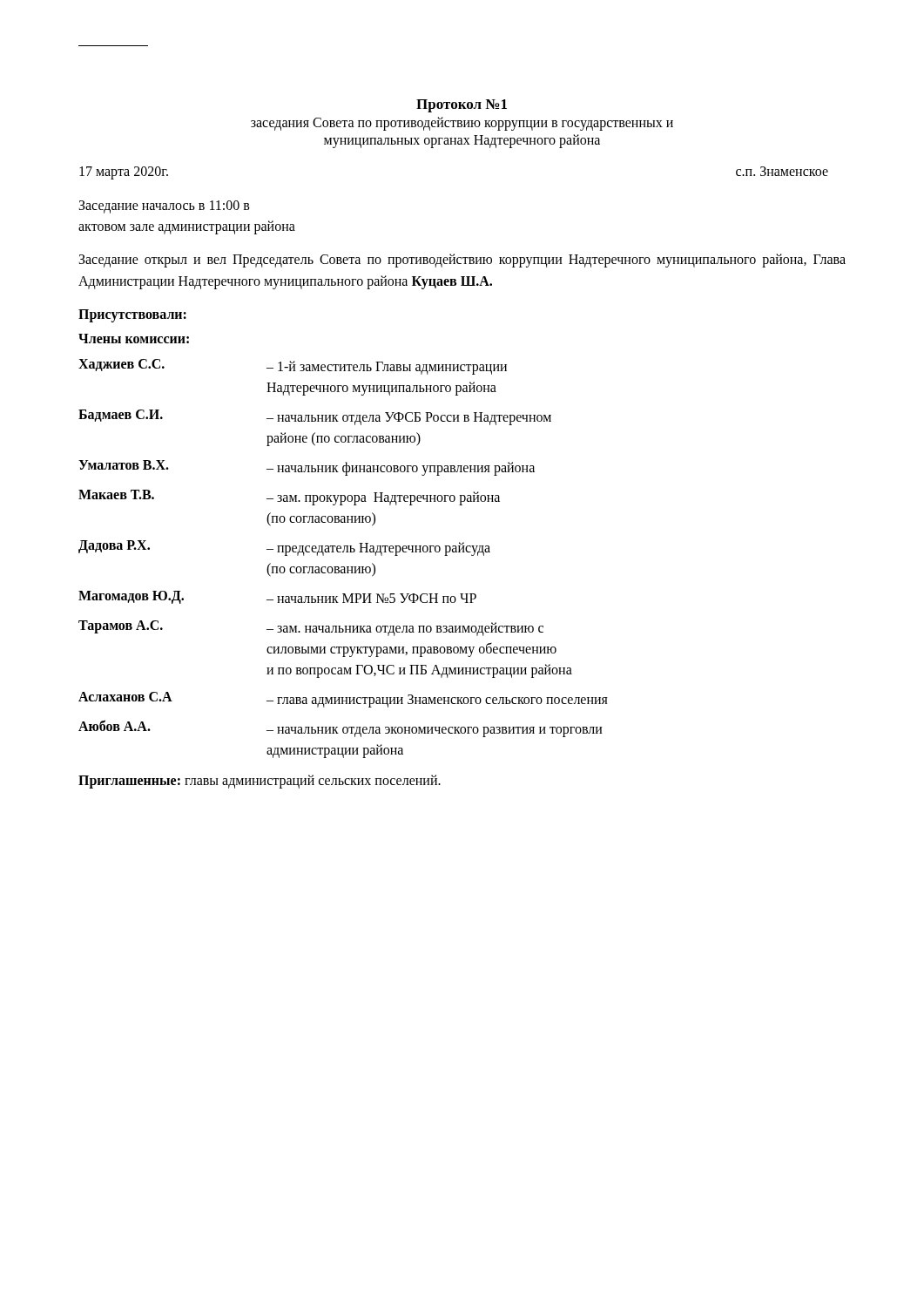Viewport: 924px width, 1307px height.
Task: Find the list item that says "Аслаханов С.А – глава администрации Знаменского сельского"
Action: pyautogui.click(x=462, y=699)
